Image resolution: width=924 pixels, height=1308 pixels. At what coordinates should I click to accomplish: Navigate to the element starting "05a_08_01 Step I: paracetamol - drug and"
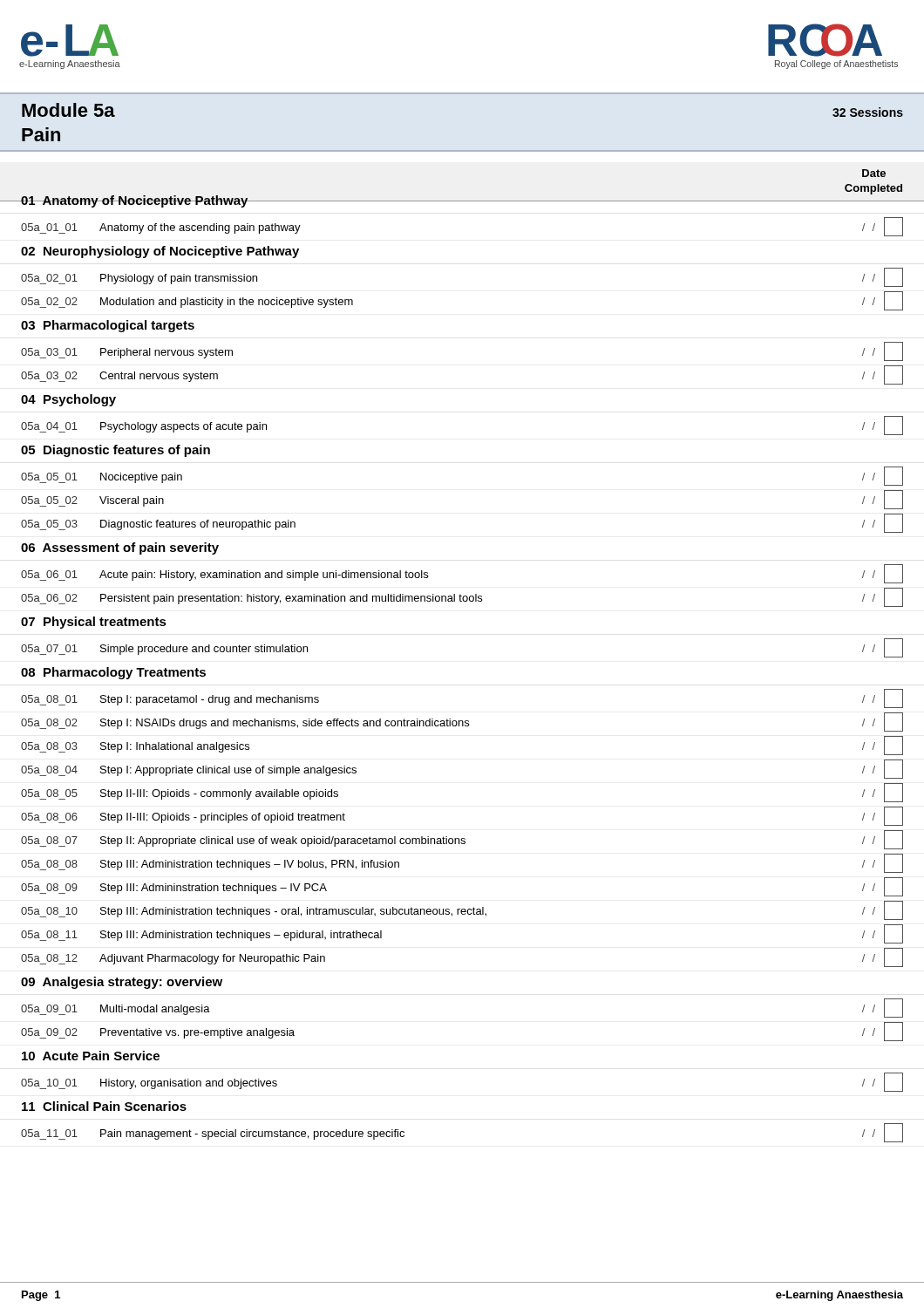[x=47, y=698]
